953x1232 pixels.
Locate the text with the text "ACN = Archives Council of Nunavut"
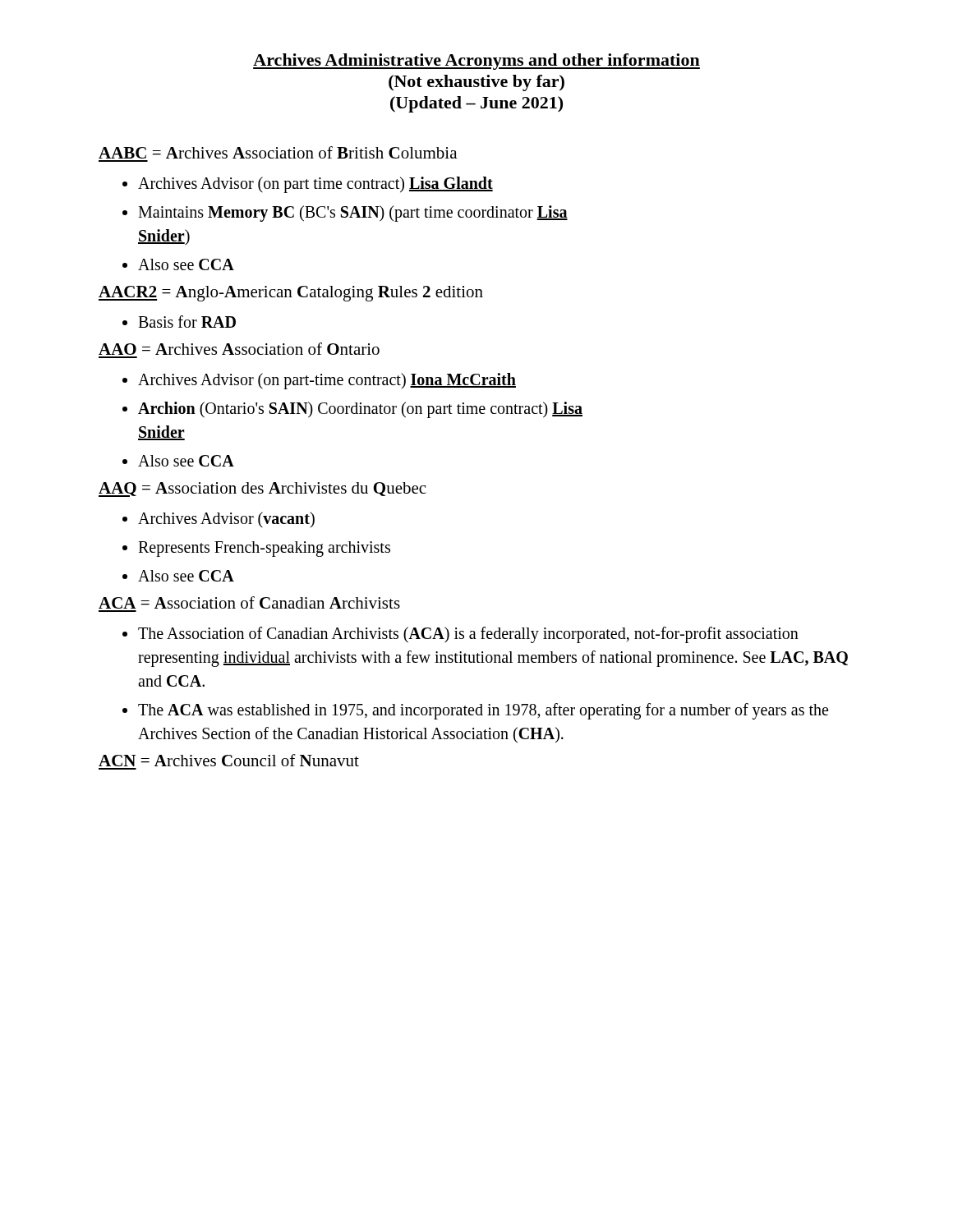coord(229,760)
